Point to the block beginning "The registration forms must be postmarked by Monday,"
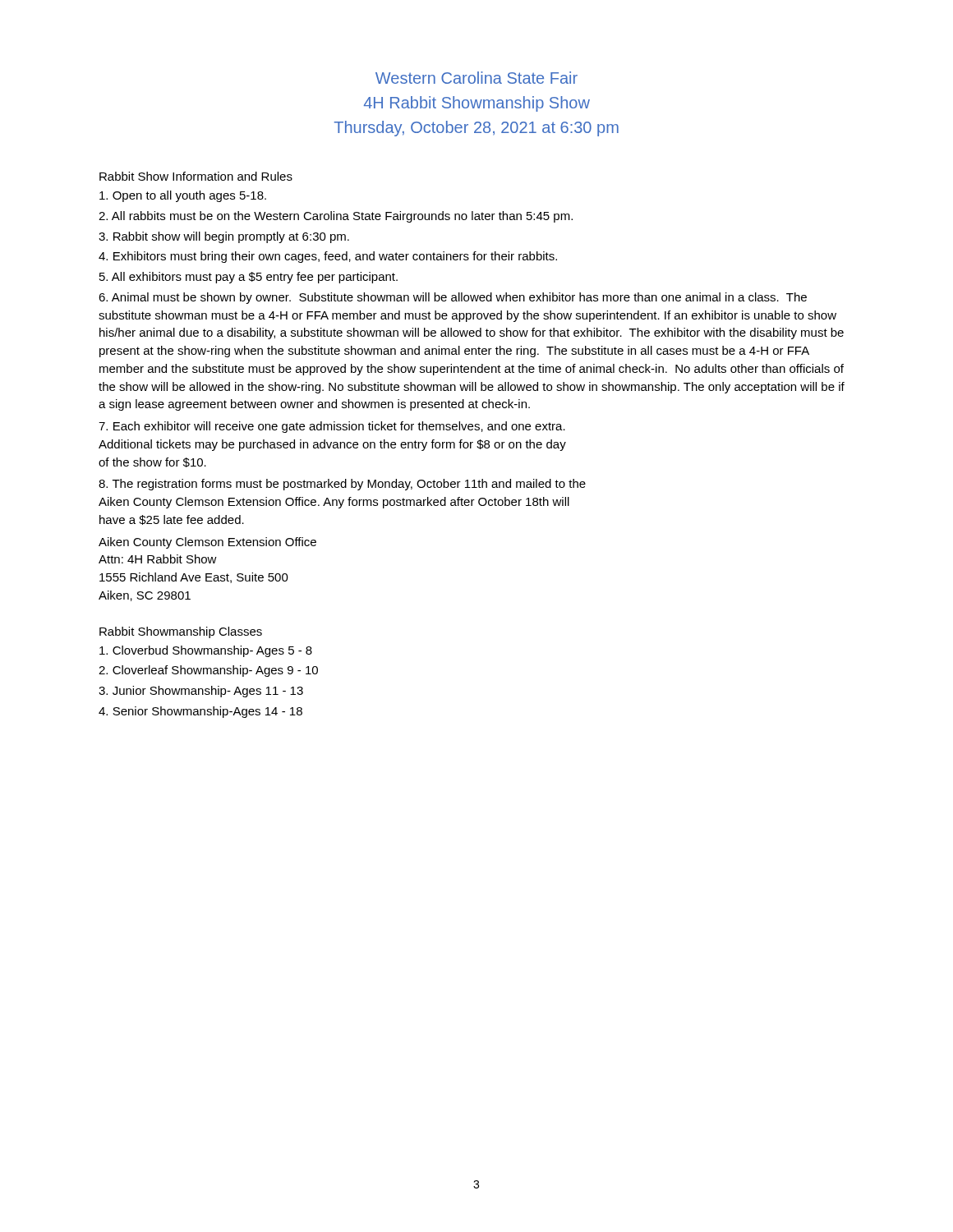Image resolution: width=953 pixels, height=1232 pixels. [x=342, y=501]
